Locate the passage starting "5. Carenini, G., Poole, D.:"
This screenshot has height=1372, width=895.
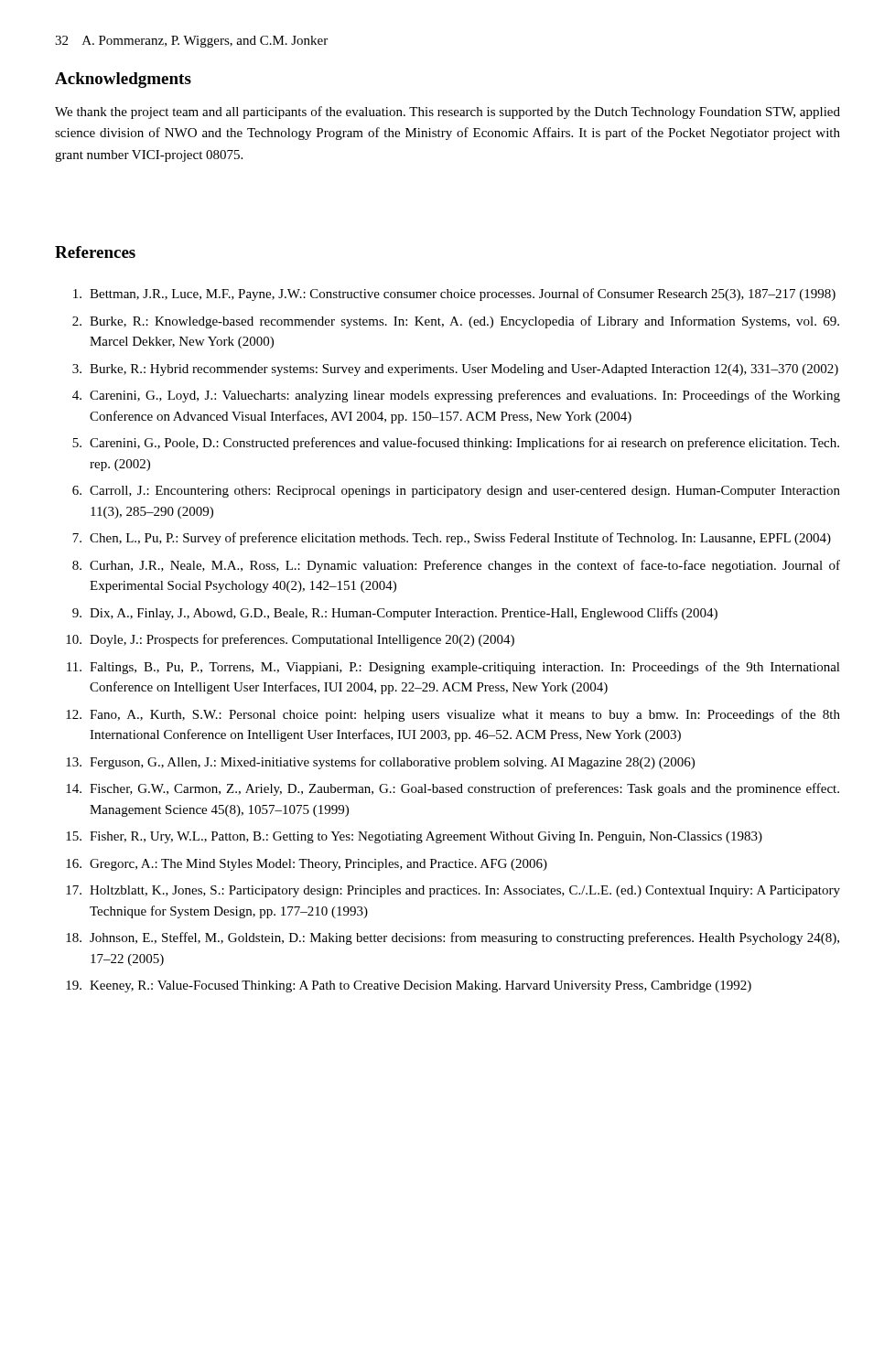coord(448,453)
